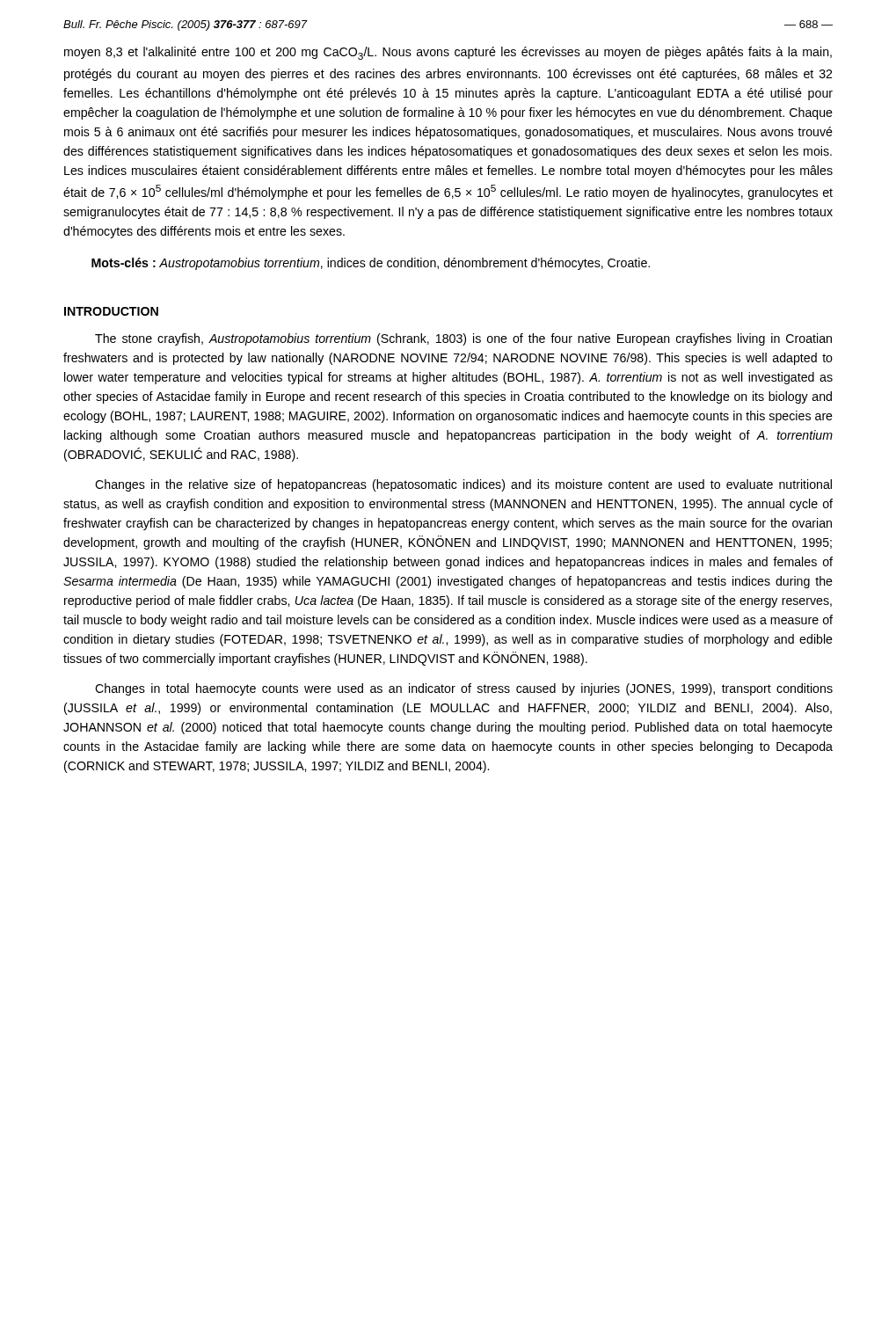Locate the block of text that opens with "Changes in the relative size of hepatopancreas"

[x=448, y=571]
